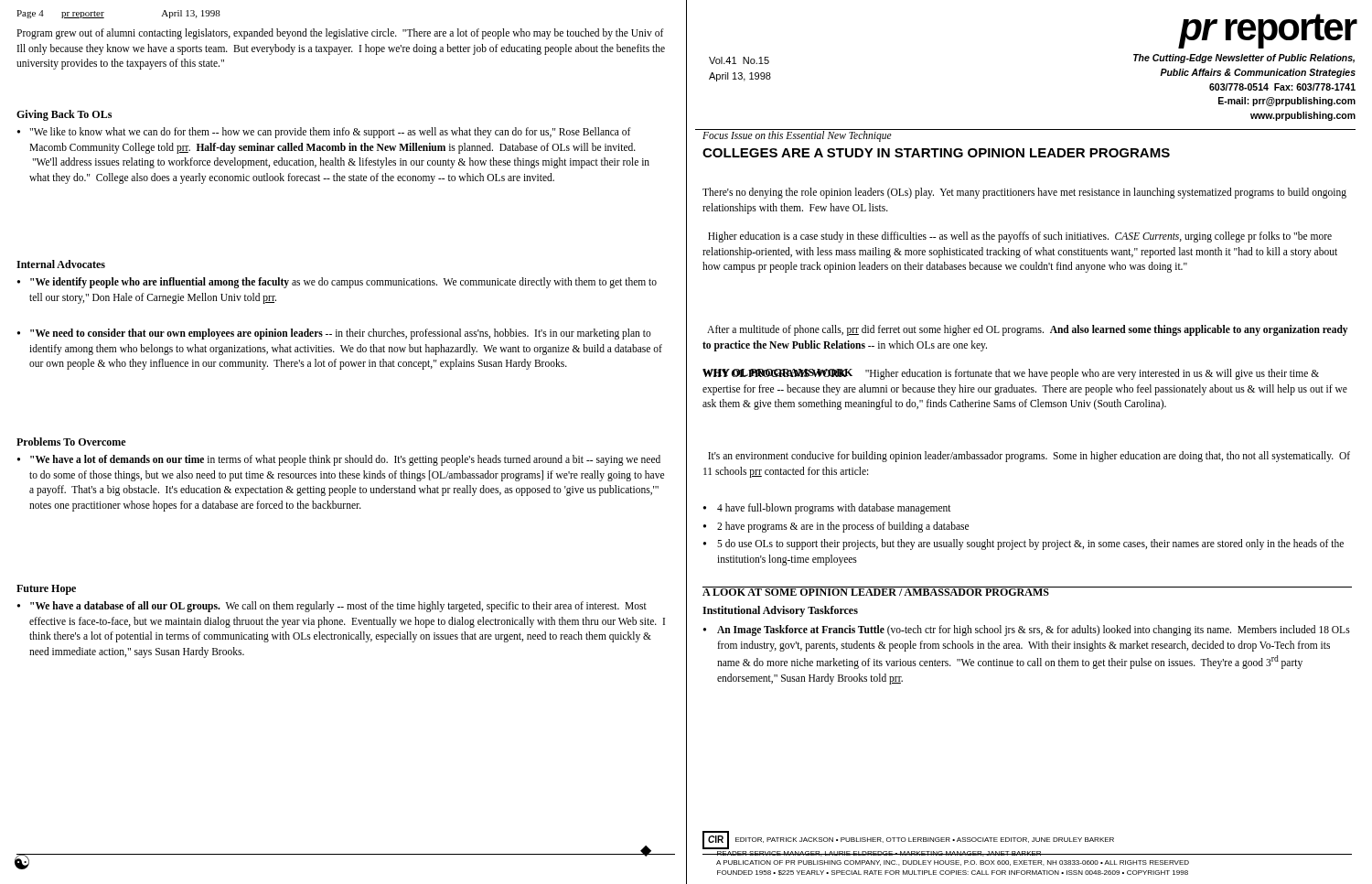Viewport: 1372px width, 884px height.
Task: Select the passage starting "• "We identify people who are influential among"
Action: click(x=341, y=290)
